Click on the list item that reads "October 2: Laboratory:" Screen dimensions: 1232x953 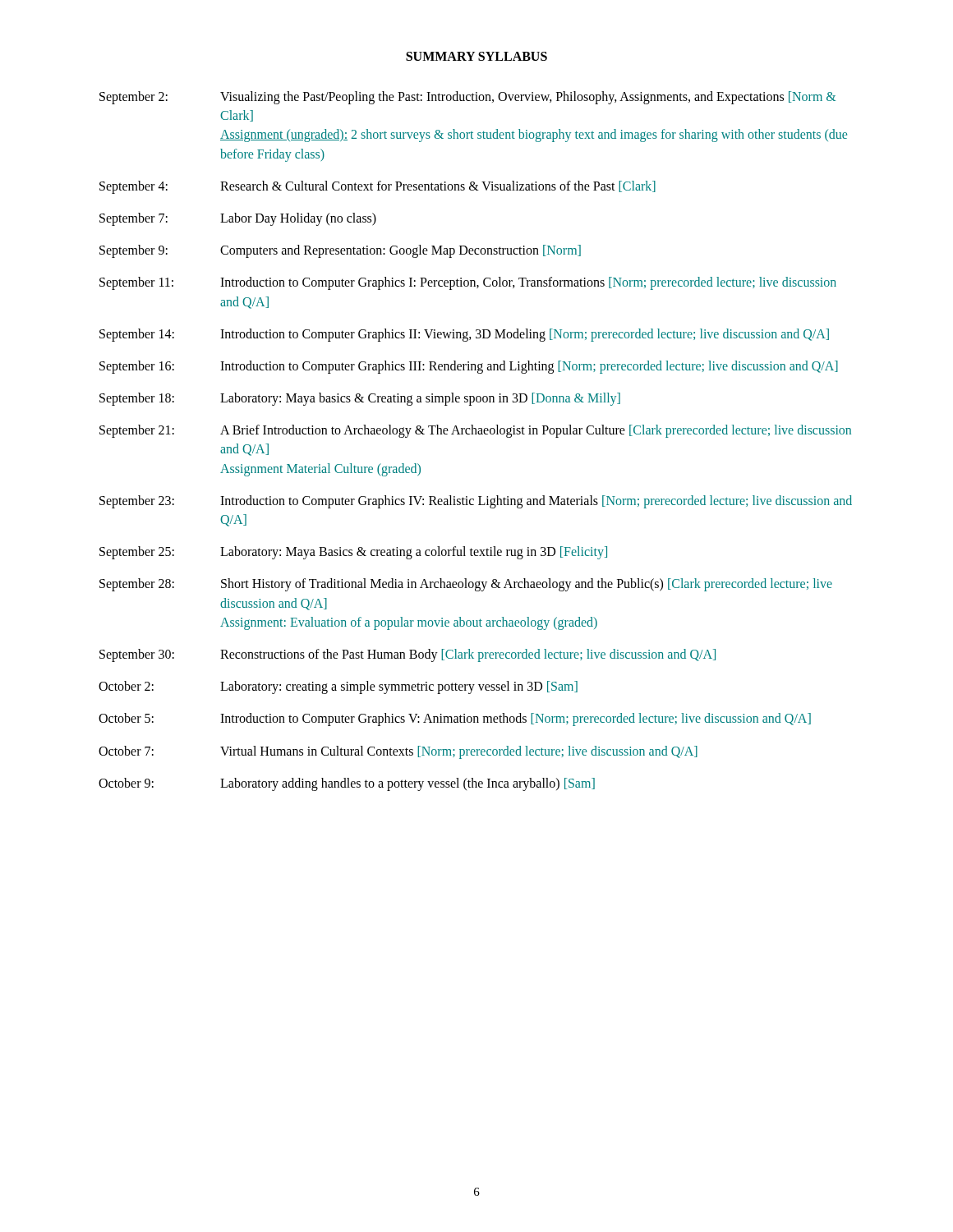pos(476,686)
